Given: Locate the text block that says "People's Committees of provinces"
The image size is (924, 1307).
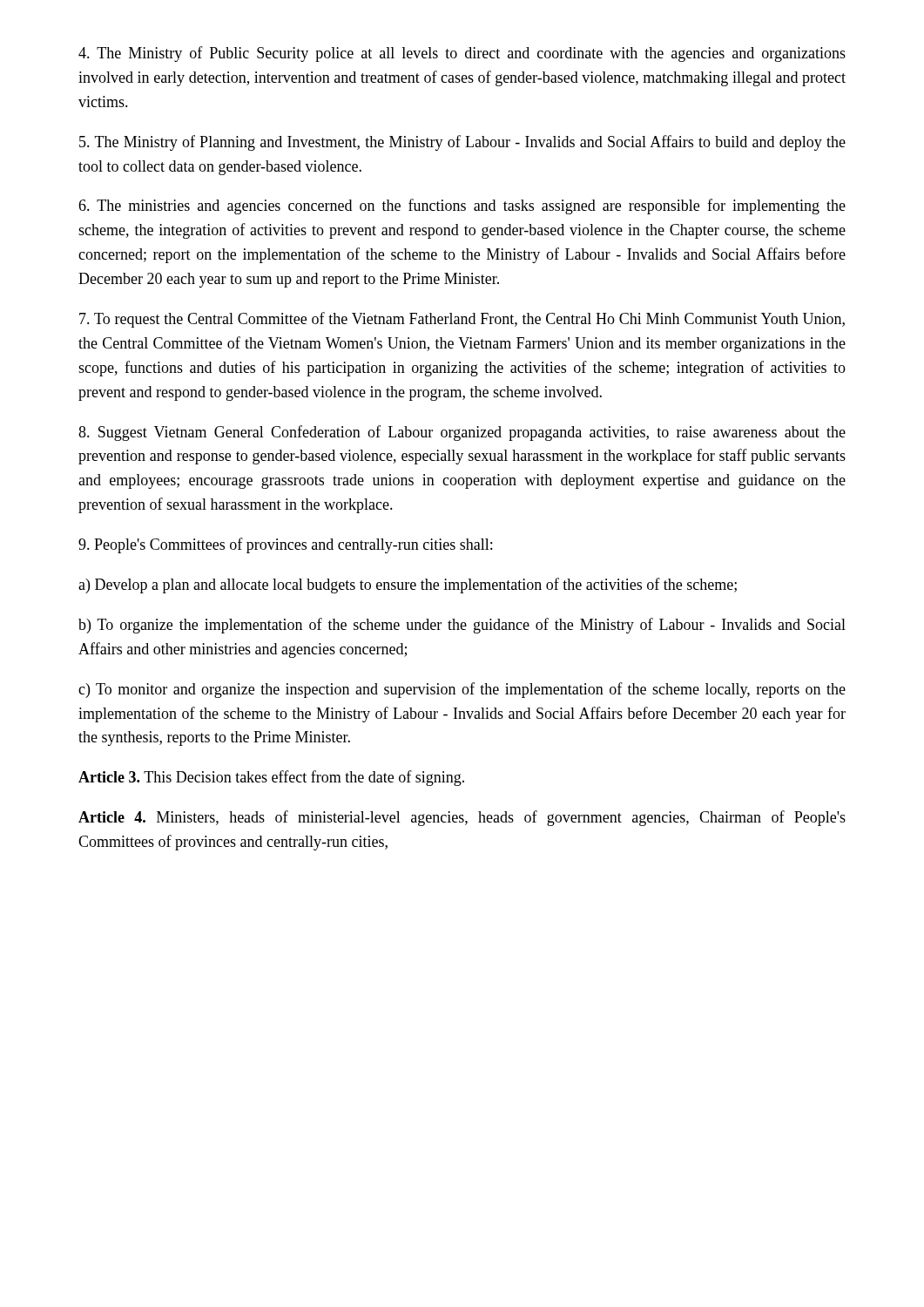Looking at the screenshot, I should 286,545.
